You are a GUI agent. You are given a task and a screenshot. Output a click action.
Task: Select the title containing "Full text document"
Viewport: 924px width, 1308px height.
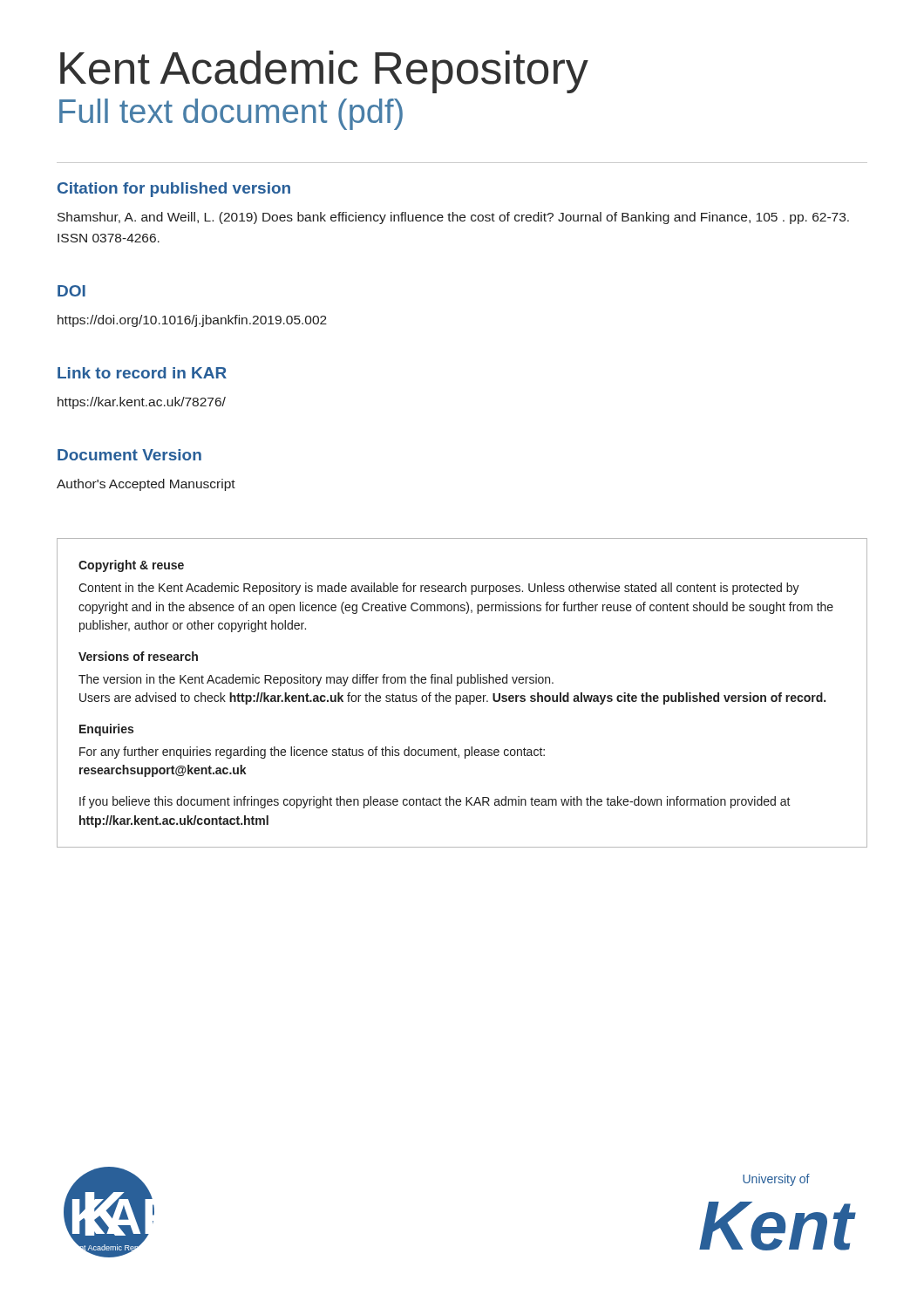click(x=231, y=112)
